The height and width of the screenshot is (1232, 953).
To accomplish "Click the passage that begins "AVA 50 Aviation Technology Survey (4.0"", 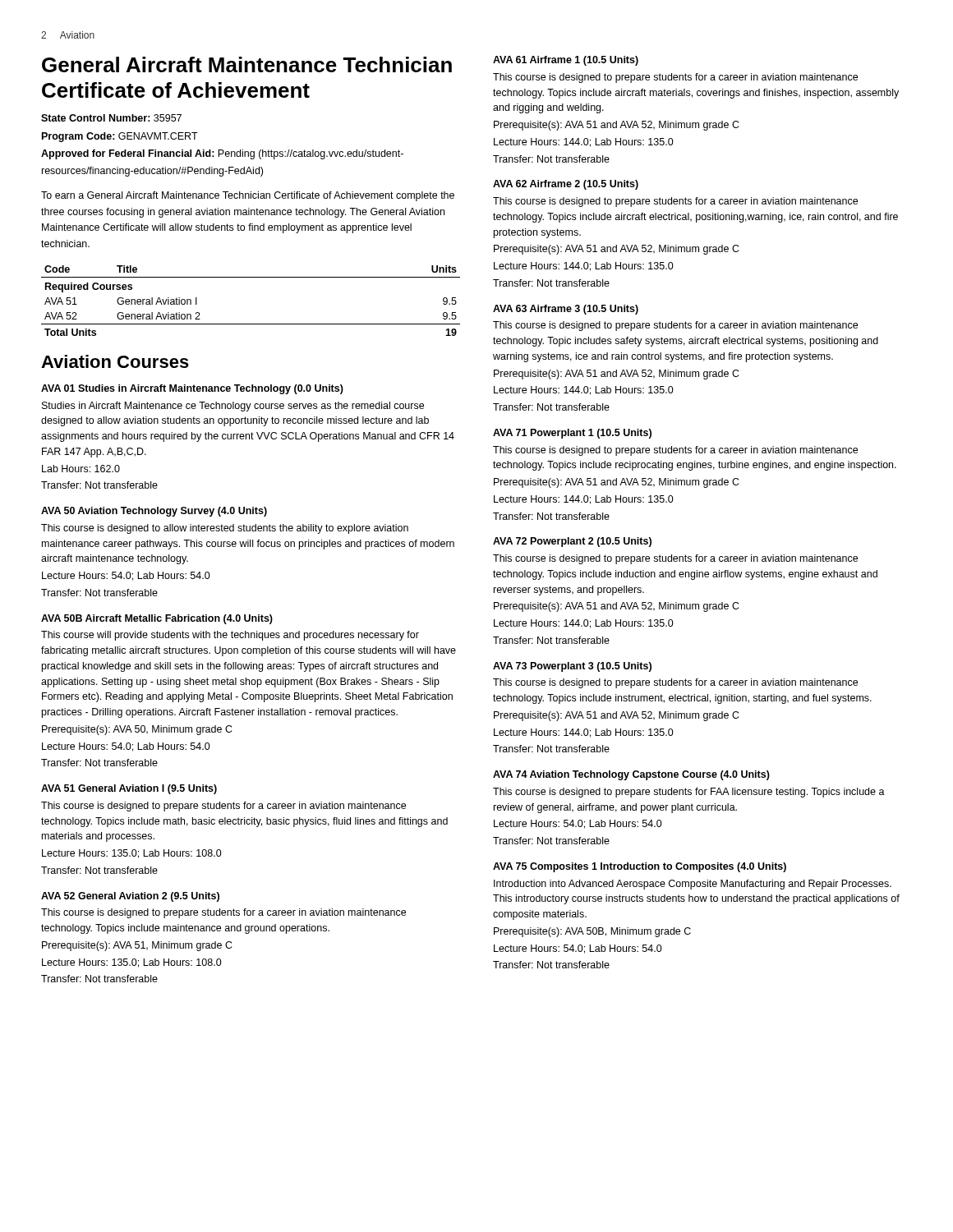I will [251, 552].
